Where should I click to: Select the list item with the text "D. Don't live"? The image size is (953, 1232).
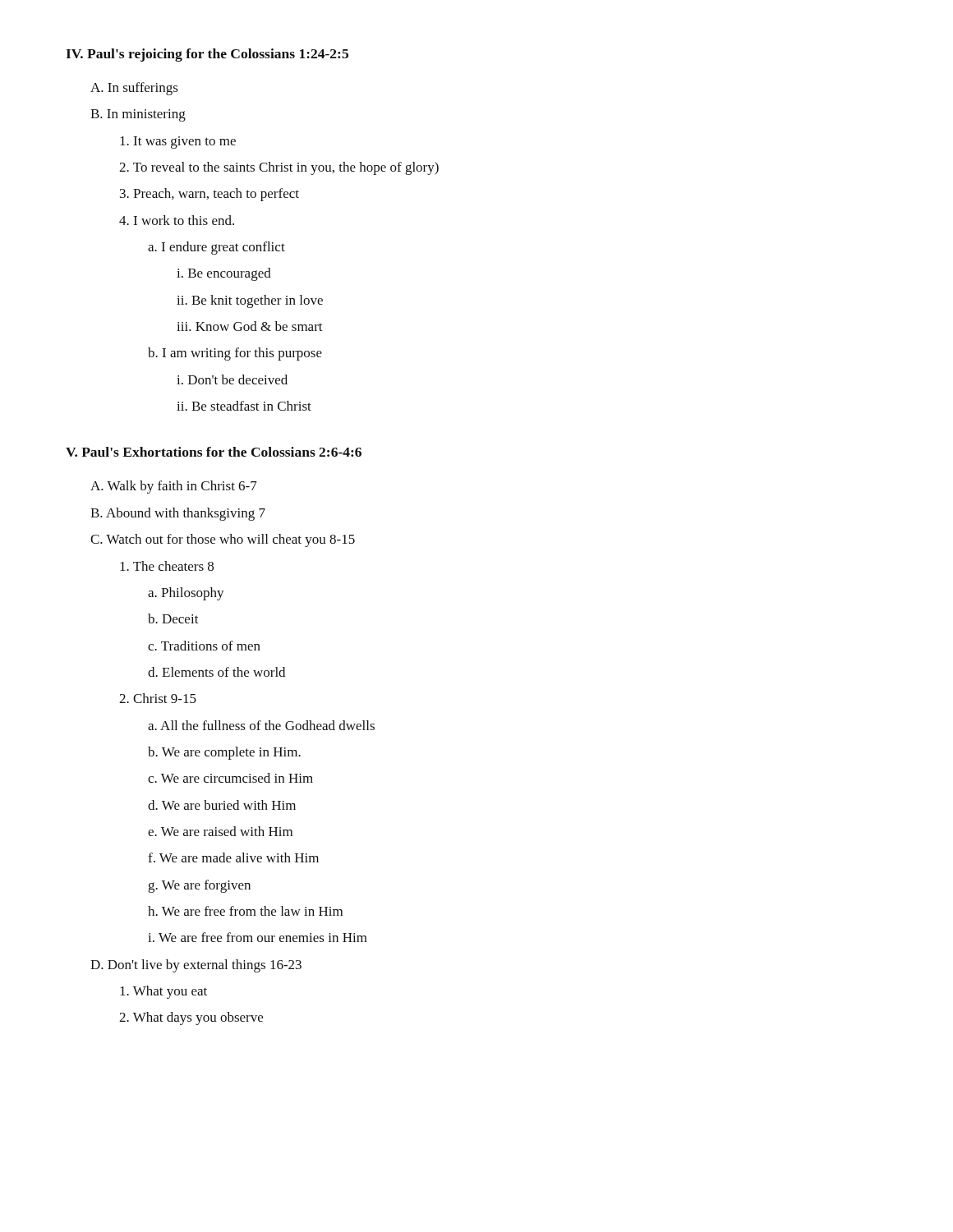[196, 964]
